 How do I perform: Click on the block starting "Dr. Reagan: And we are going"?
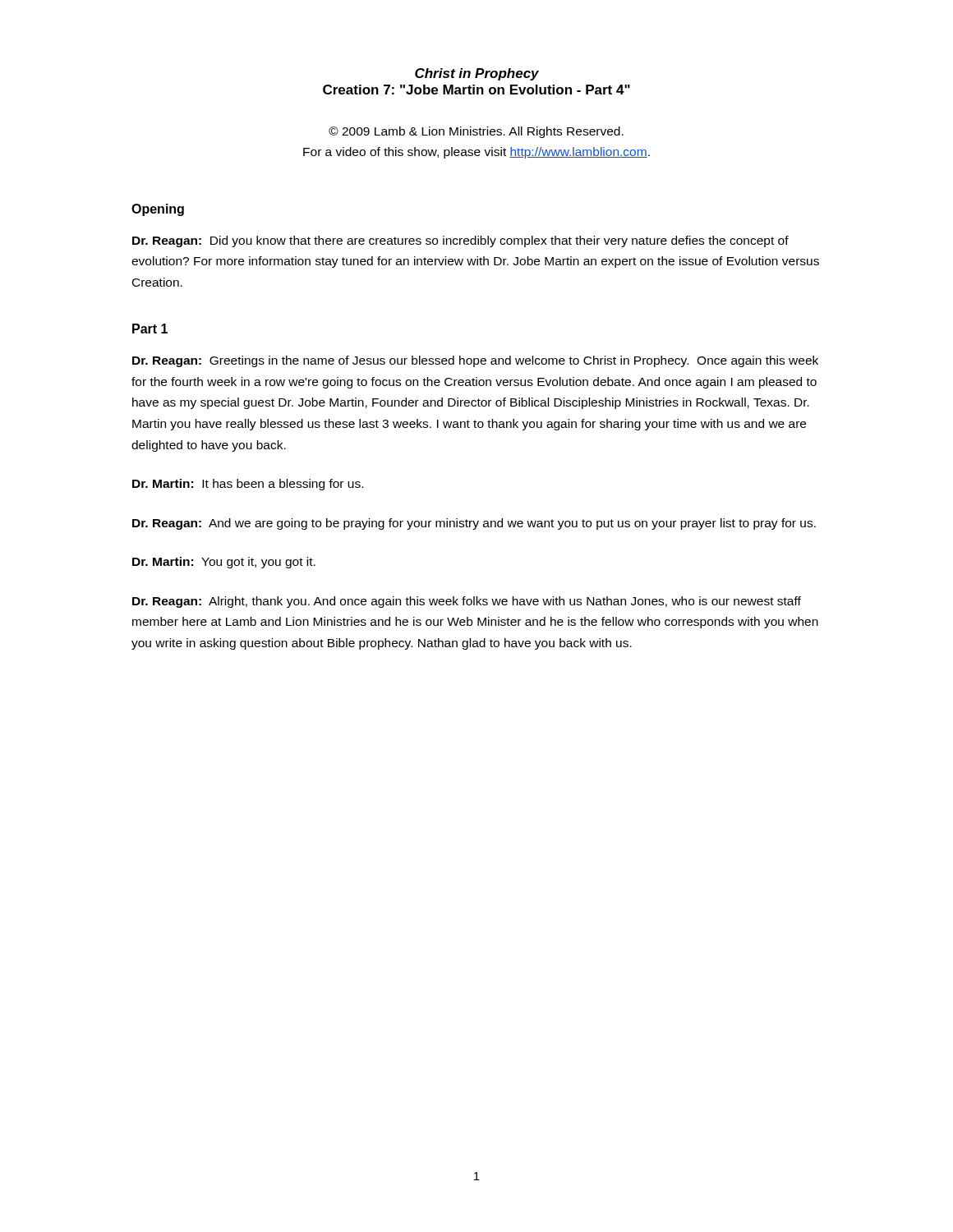click(474, 522)
